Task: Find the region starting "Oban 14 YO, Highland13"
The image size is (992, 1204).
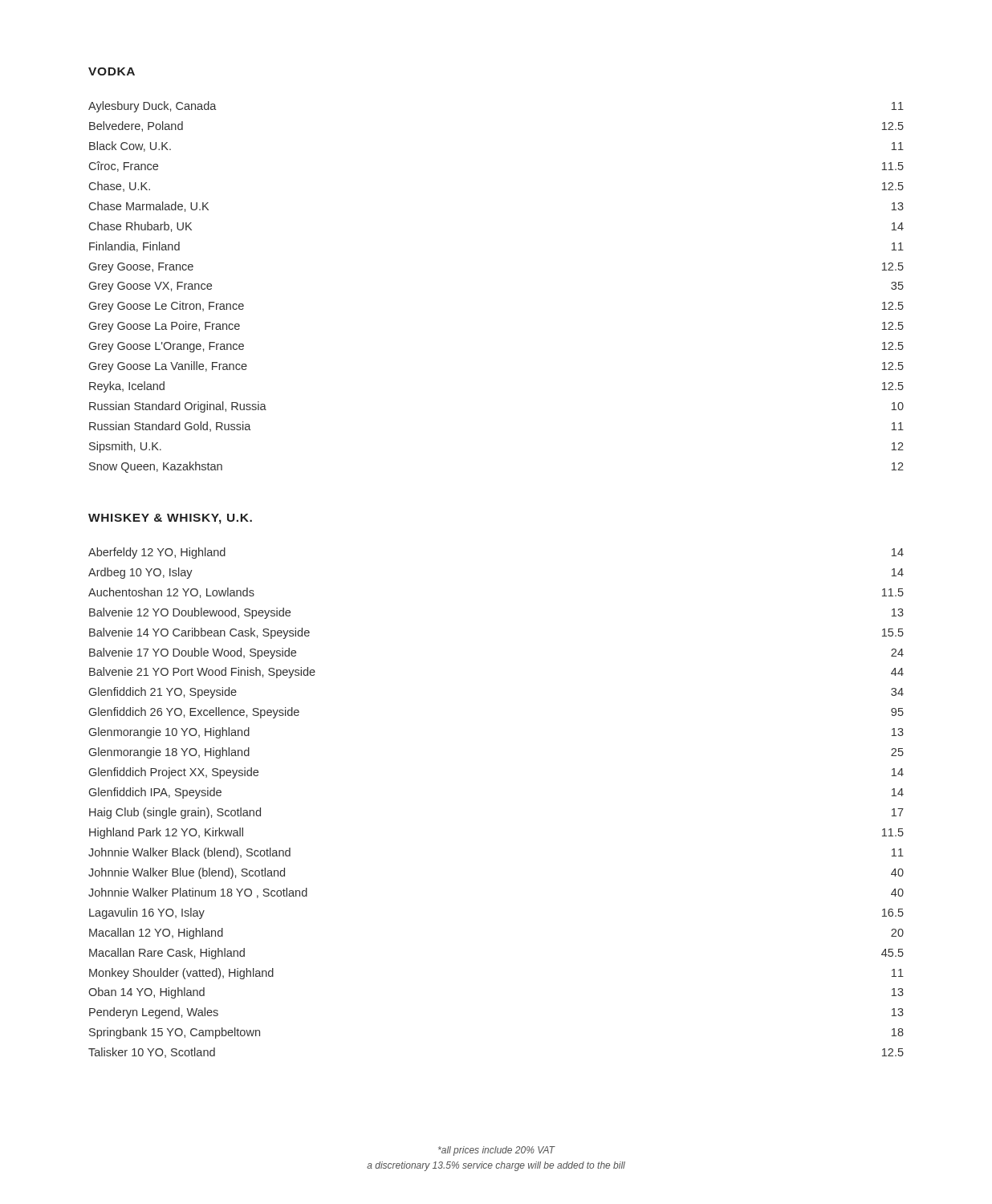Action: 144,992
